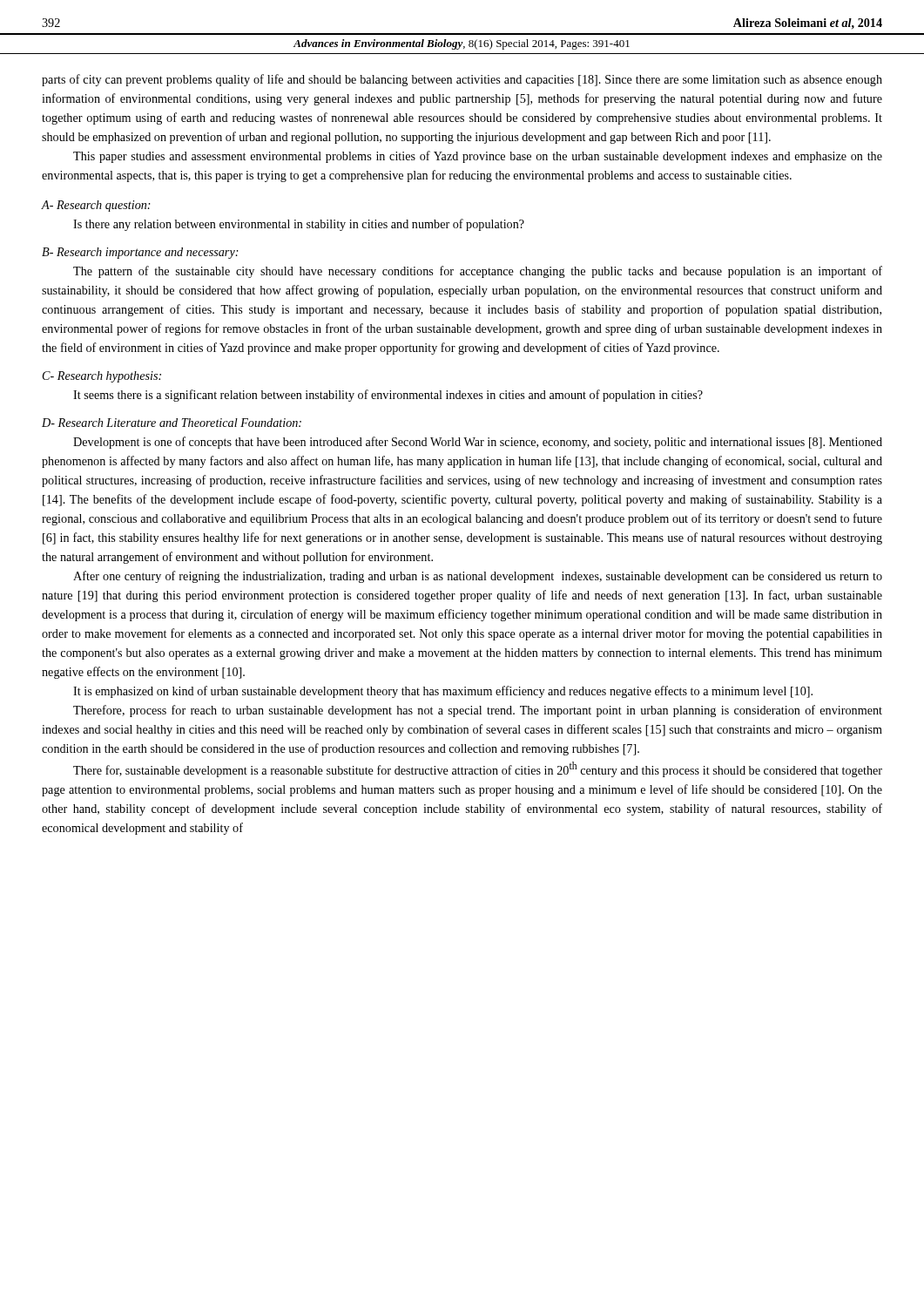
Task: Select the block starting "There for, sustainable development"
Action: point(462,798)
